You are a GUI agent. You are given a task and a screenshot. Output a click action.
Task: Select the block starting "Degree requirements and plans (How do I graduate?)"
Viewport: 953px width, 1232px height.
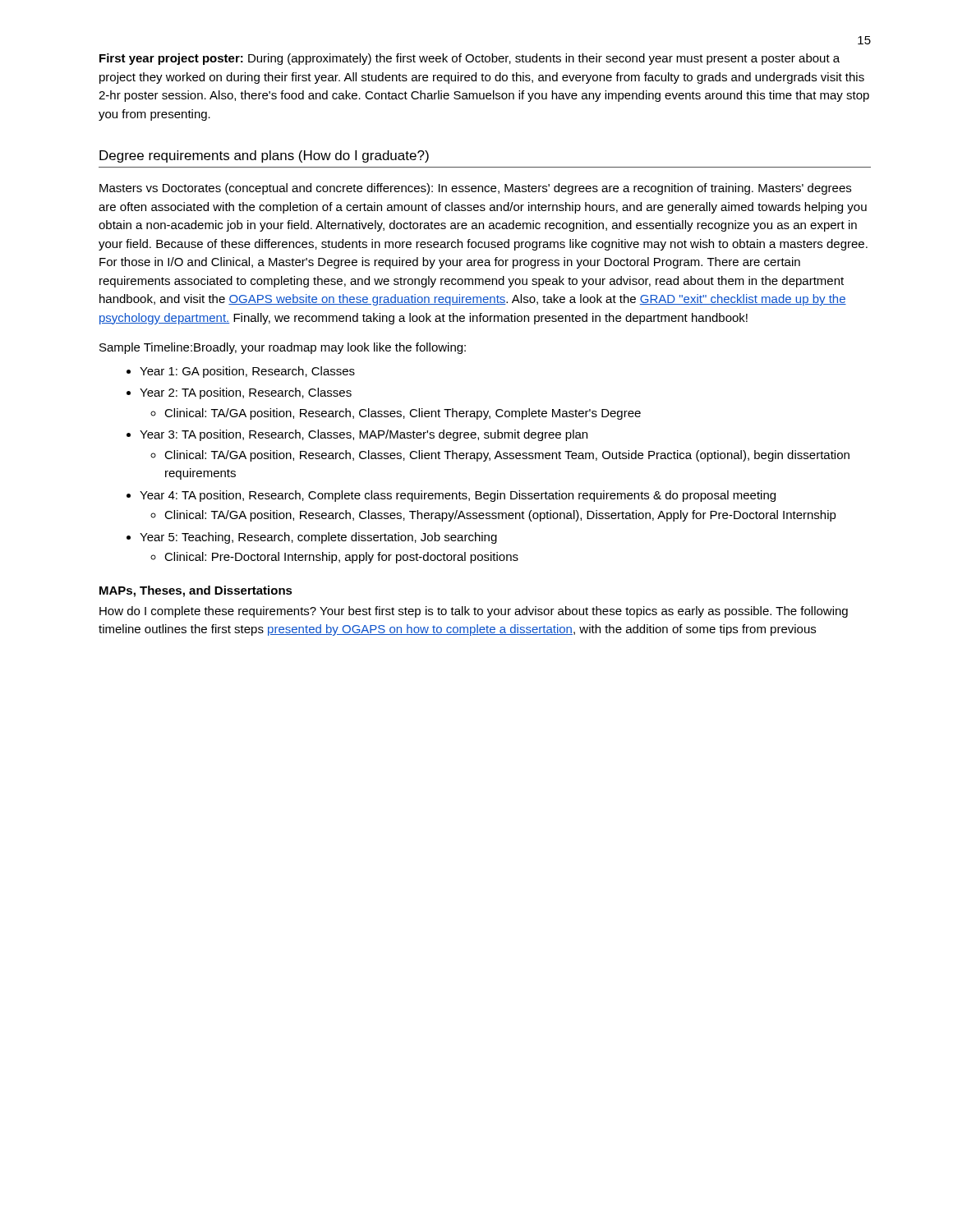click(264, 156)
